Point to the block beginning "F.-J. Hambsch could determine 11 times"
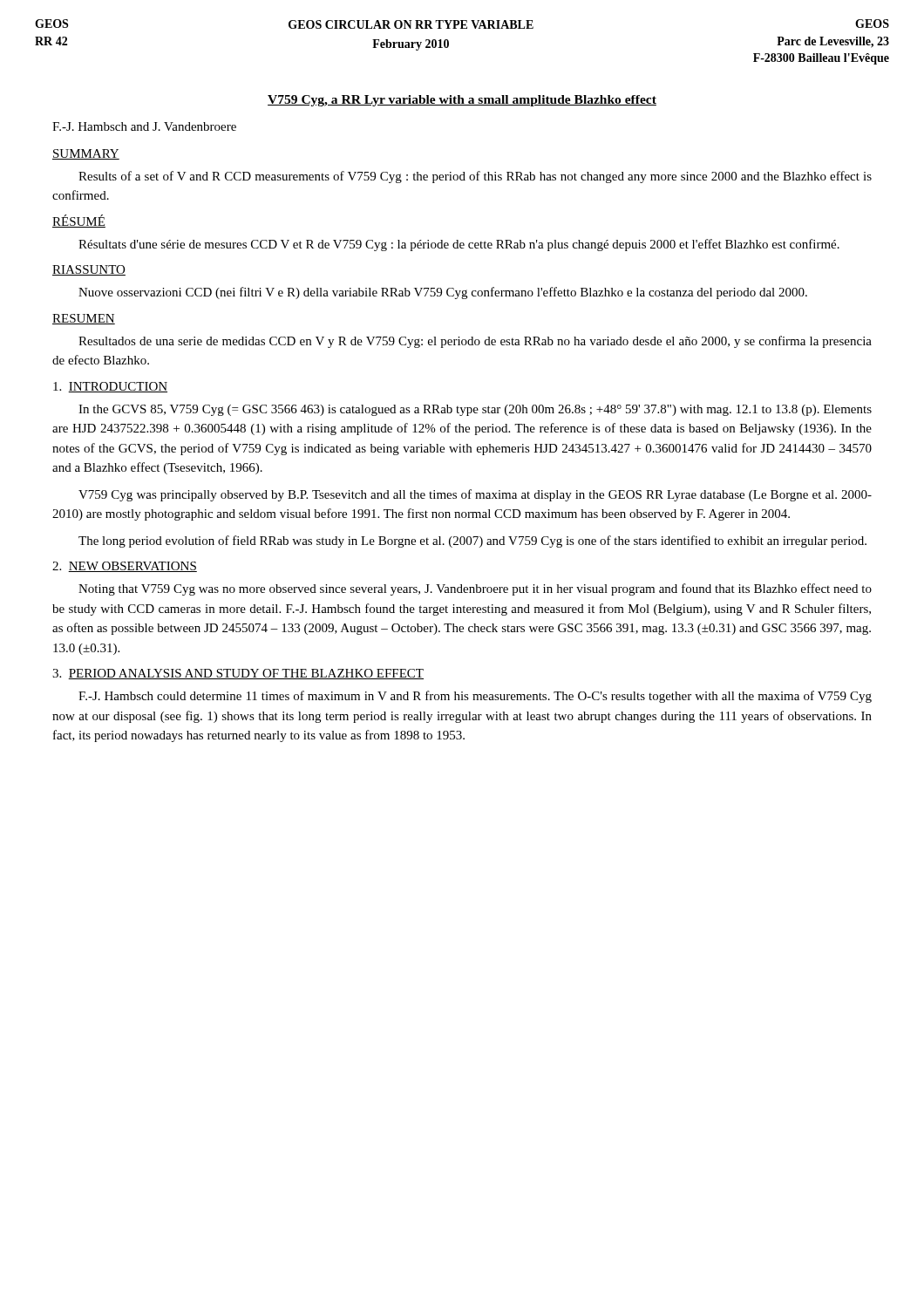Image resolution: width=924 pixels, height=1308 pixels. pos(462,716)
